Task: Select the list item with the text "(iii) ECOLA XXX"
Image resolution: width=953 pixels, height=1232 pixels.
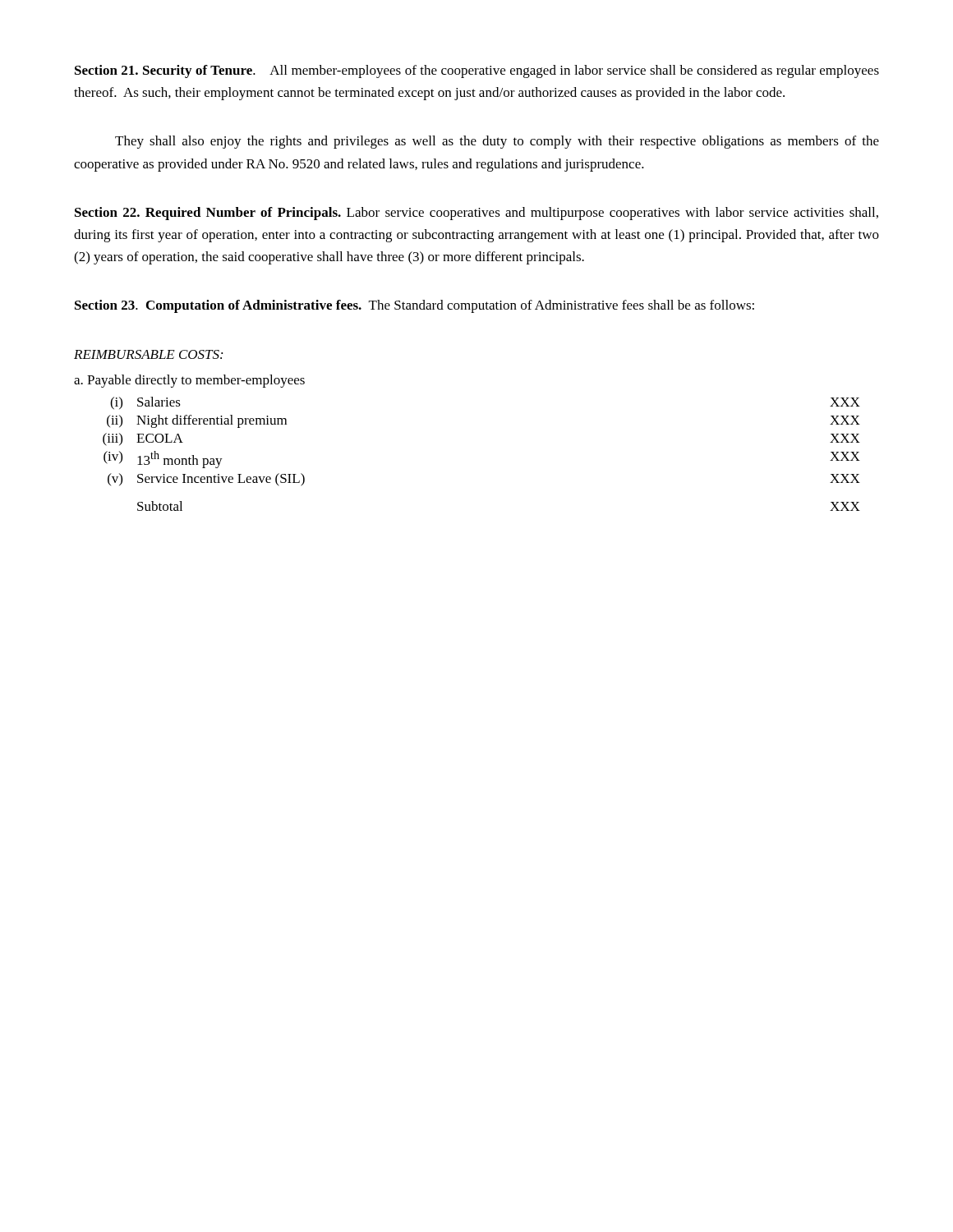Action: pyautogui.click(x=163, y=439)
